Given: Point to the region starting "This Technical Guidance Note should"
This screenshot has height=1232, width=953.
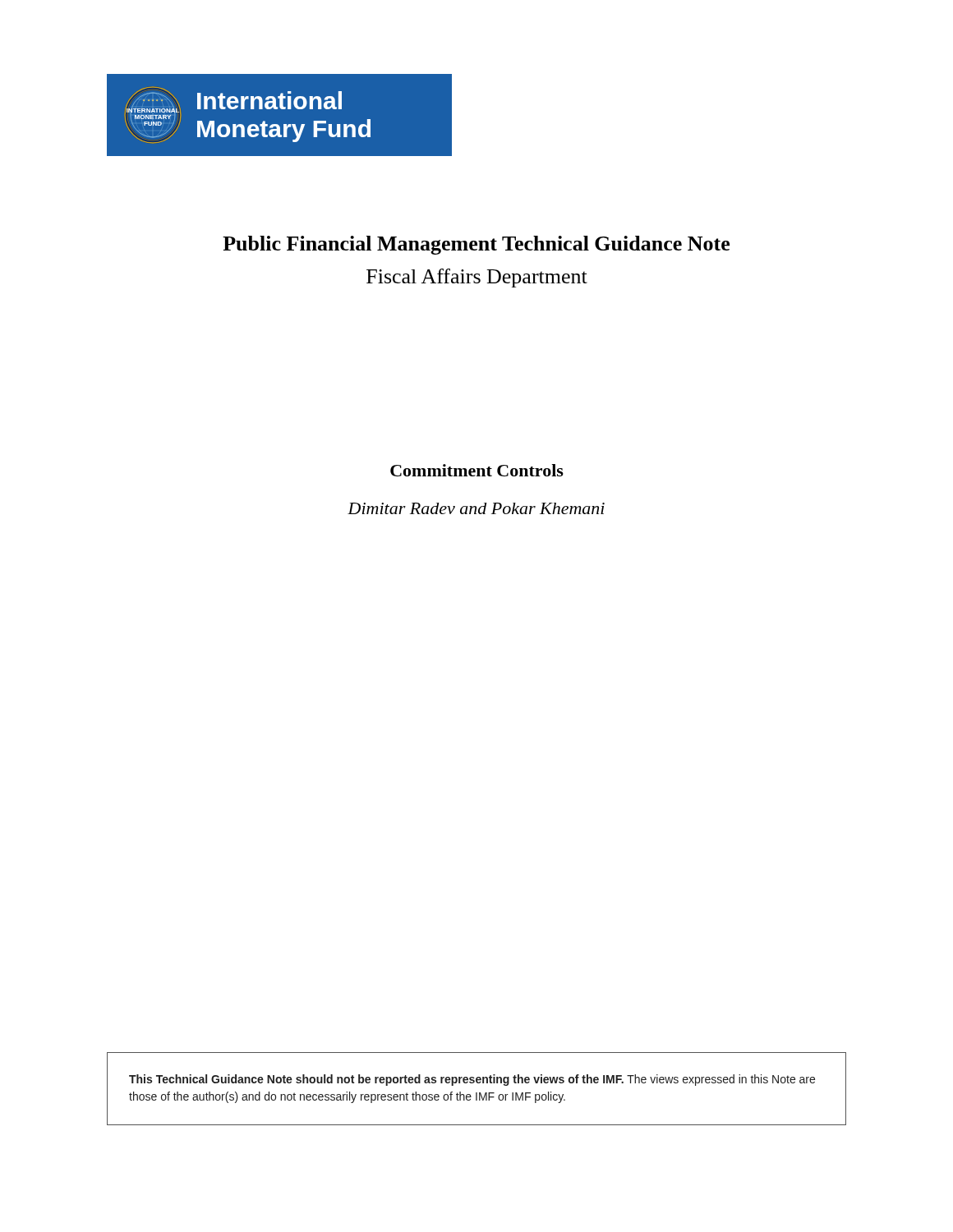Looking at the screenshot, I should coord(472,1088).
